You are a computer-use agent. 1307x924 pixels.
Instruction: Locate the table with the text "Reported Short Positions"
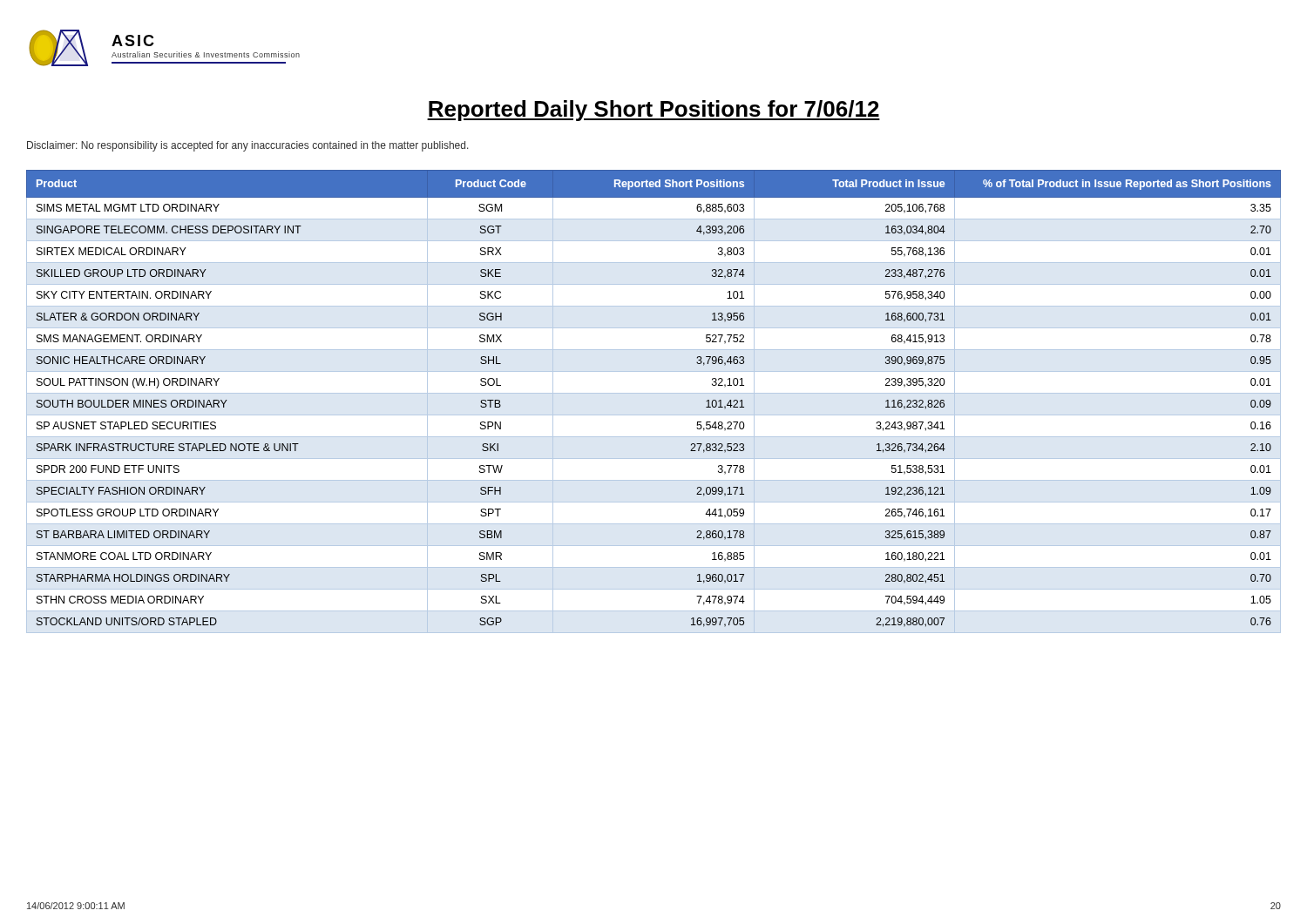pyautogui.click(x=654, y=401)
